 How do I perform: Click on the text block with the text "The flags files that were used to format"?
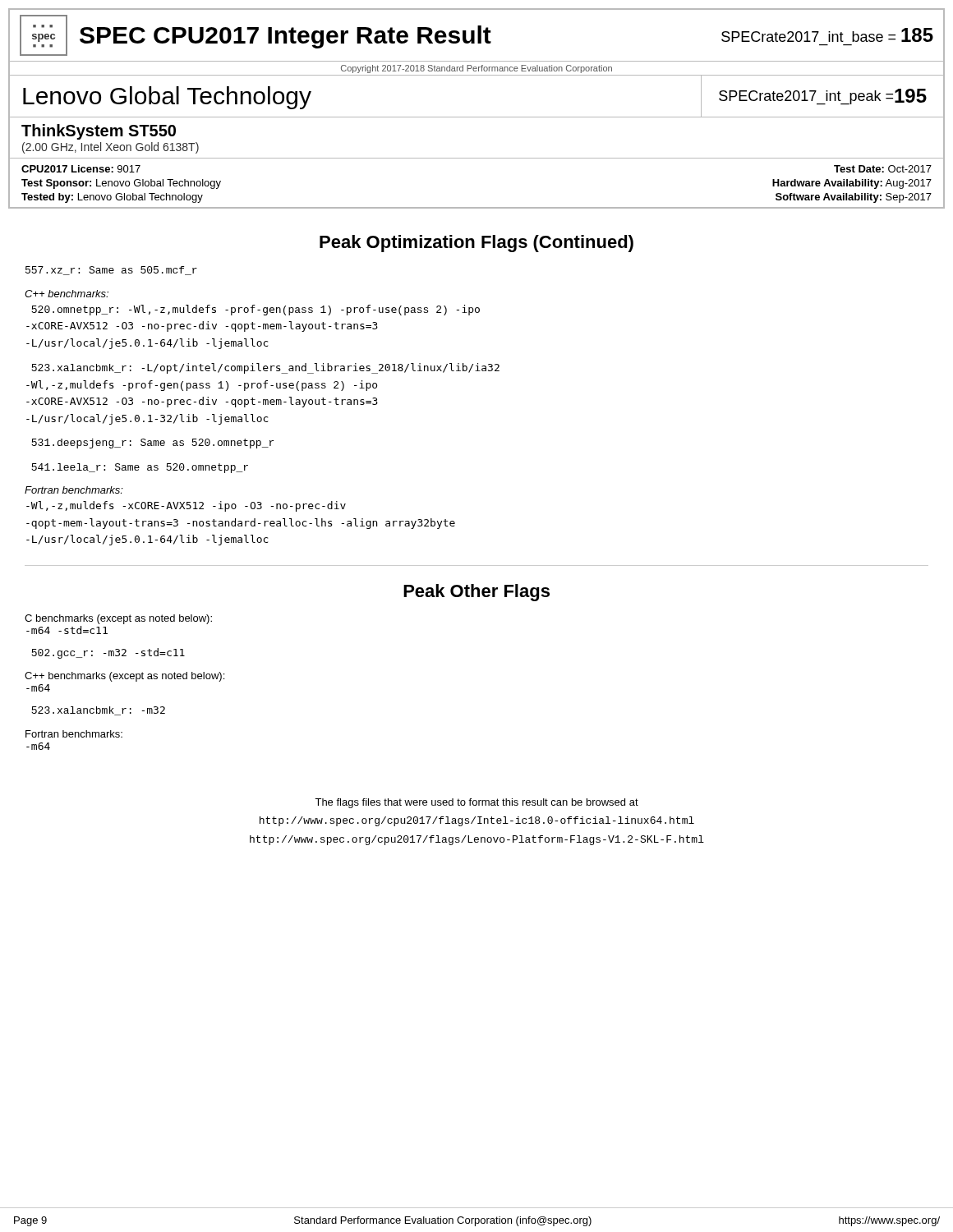click(476, 821)
